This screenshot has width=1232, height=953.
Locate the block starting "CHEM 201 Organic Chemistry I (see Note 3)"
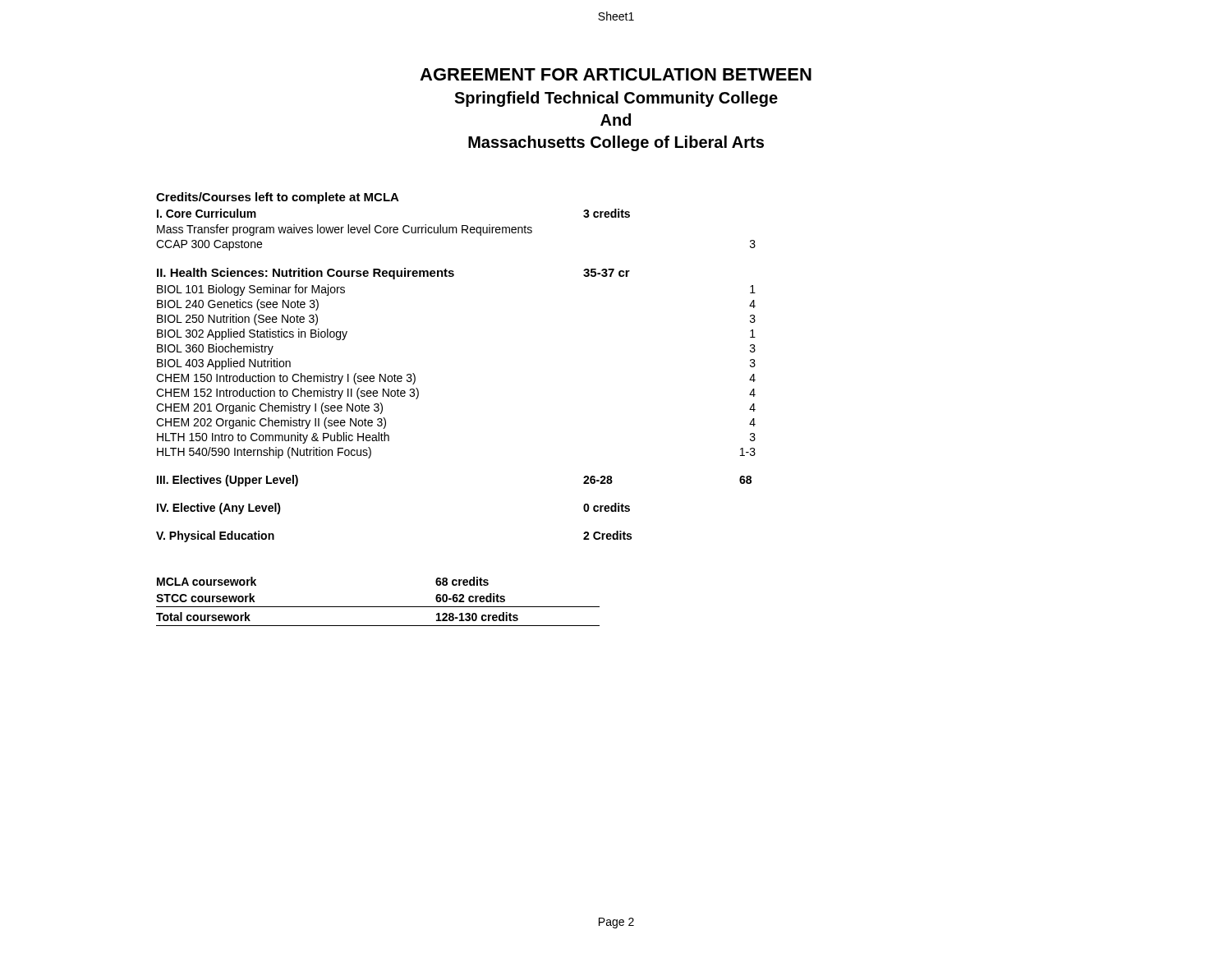tap(269, 408)
